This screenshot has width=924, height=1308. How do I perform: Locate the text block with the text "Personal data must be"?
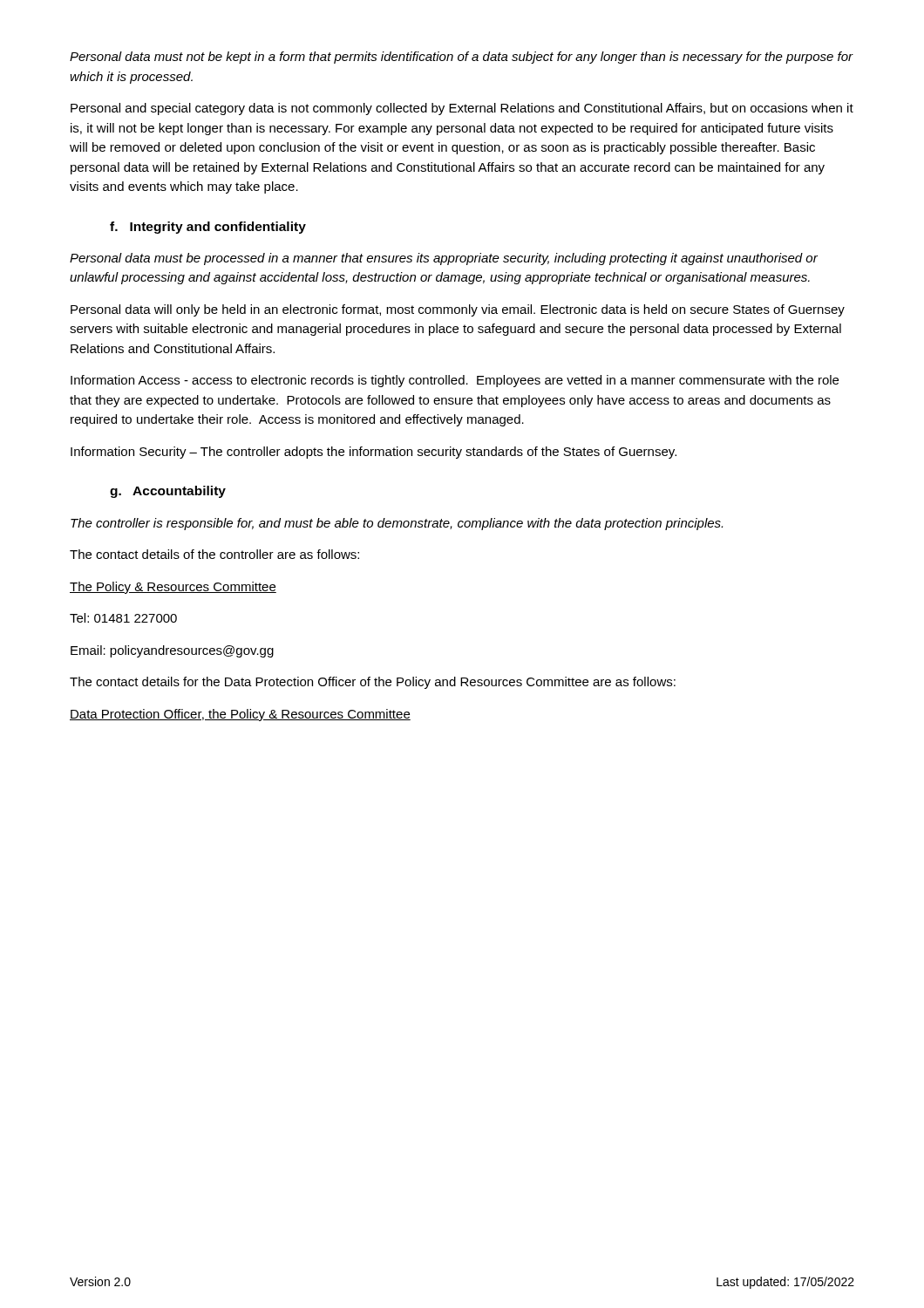tap(462, 268)
